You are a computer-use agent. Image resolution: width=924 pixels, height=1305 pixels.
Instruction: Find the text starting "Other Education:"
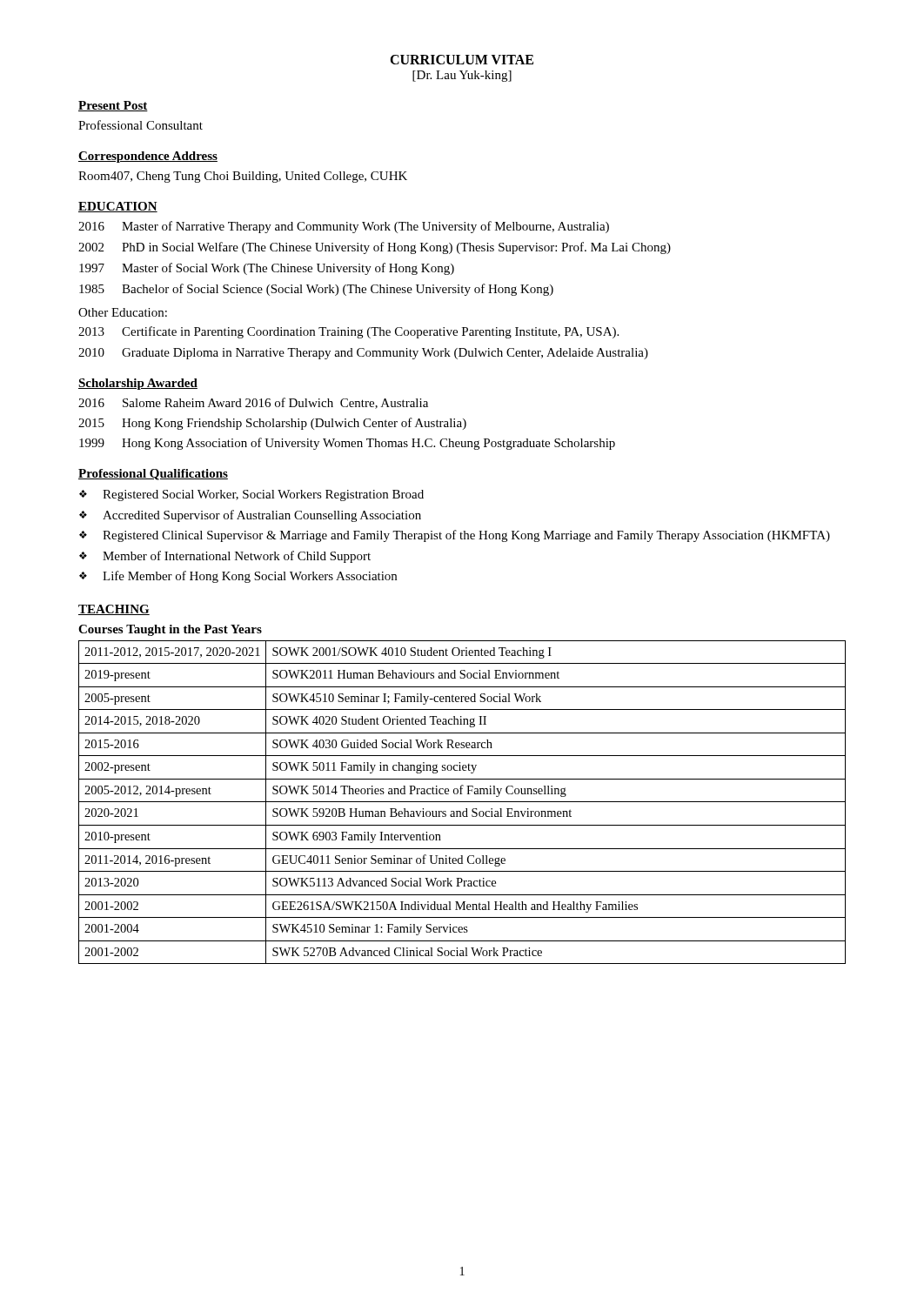pyautogui.click(x=123, y=312)
